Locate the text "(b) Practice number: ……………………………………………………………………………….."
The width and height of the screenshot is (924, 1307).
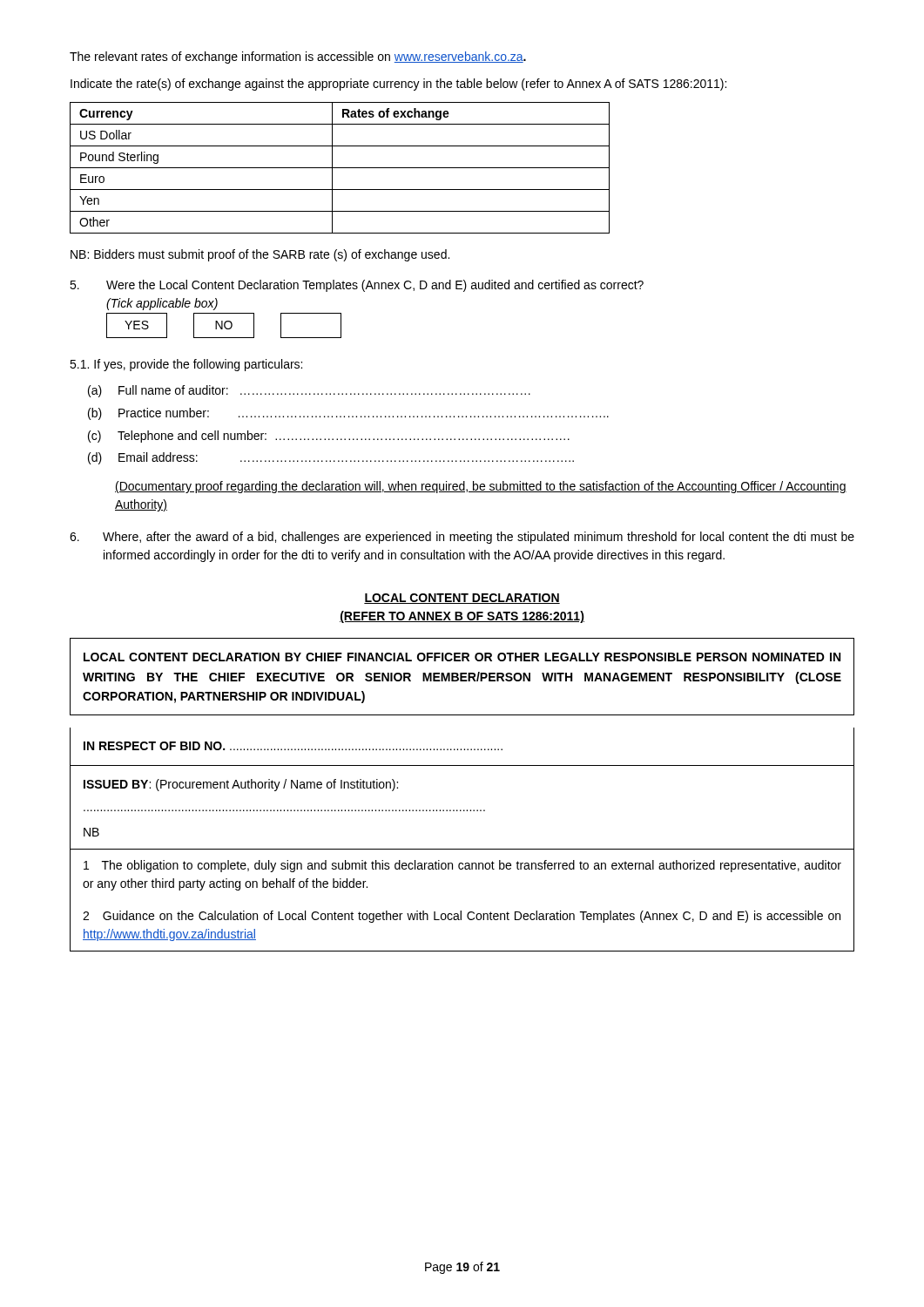point(471,414)
